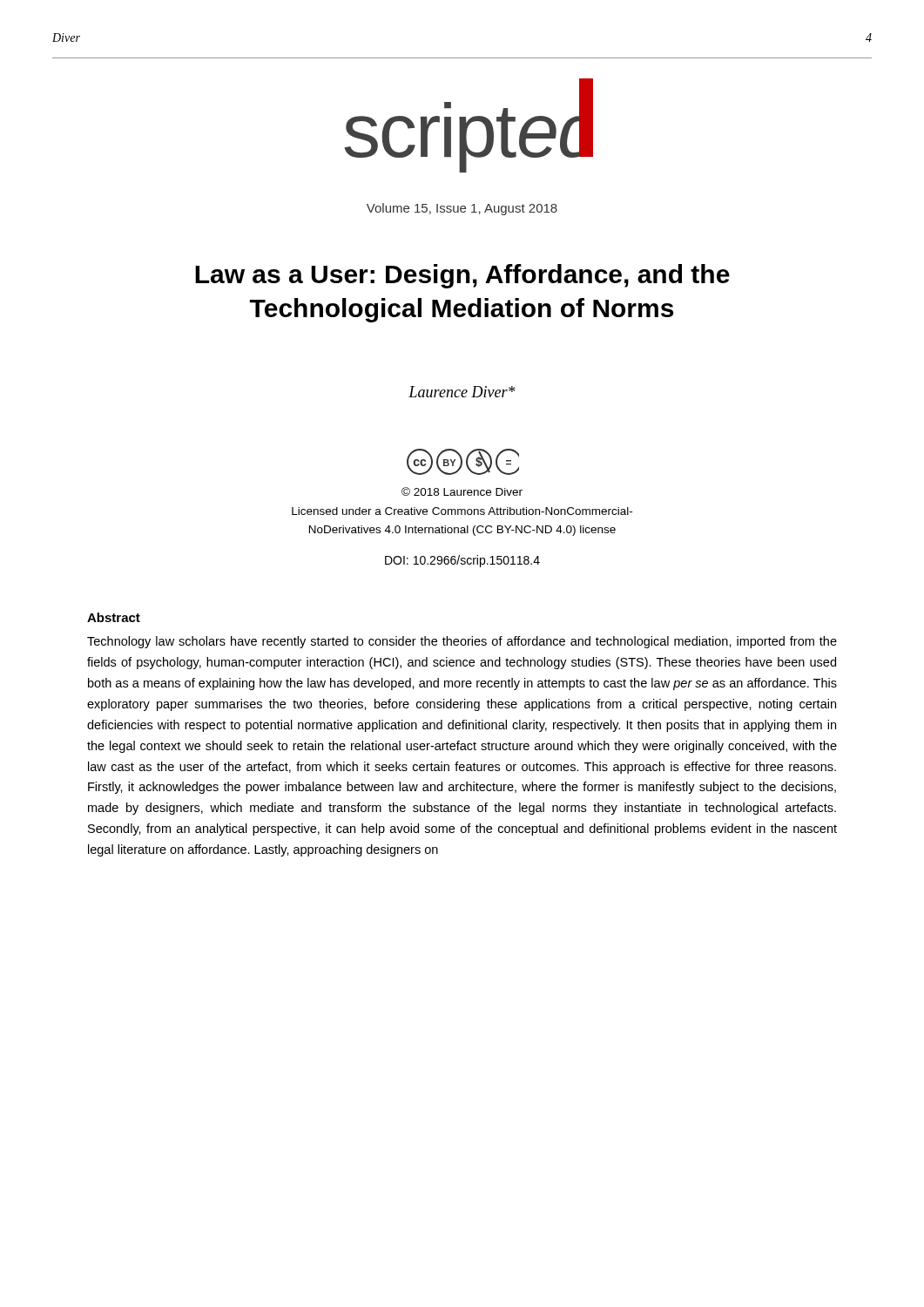The image size is (924, 1307).
Task: Where is the passage that starts "Technology law scholars have recently"?
Action: tap(462, 746)
